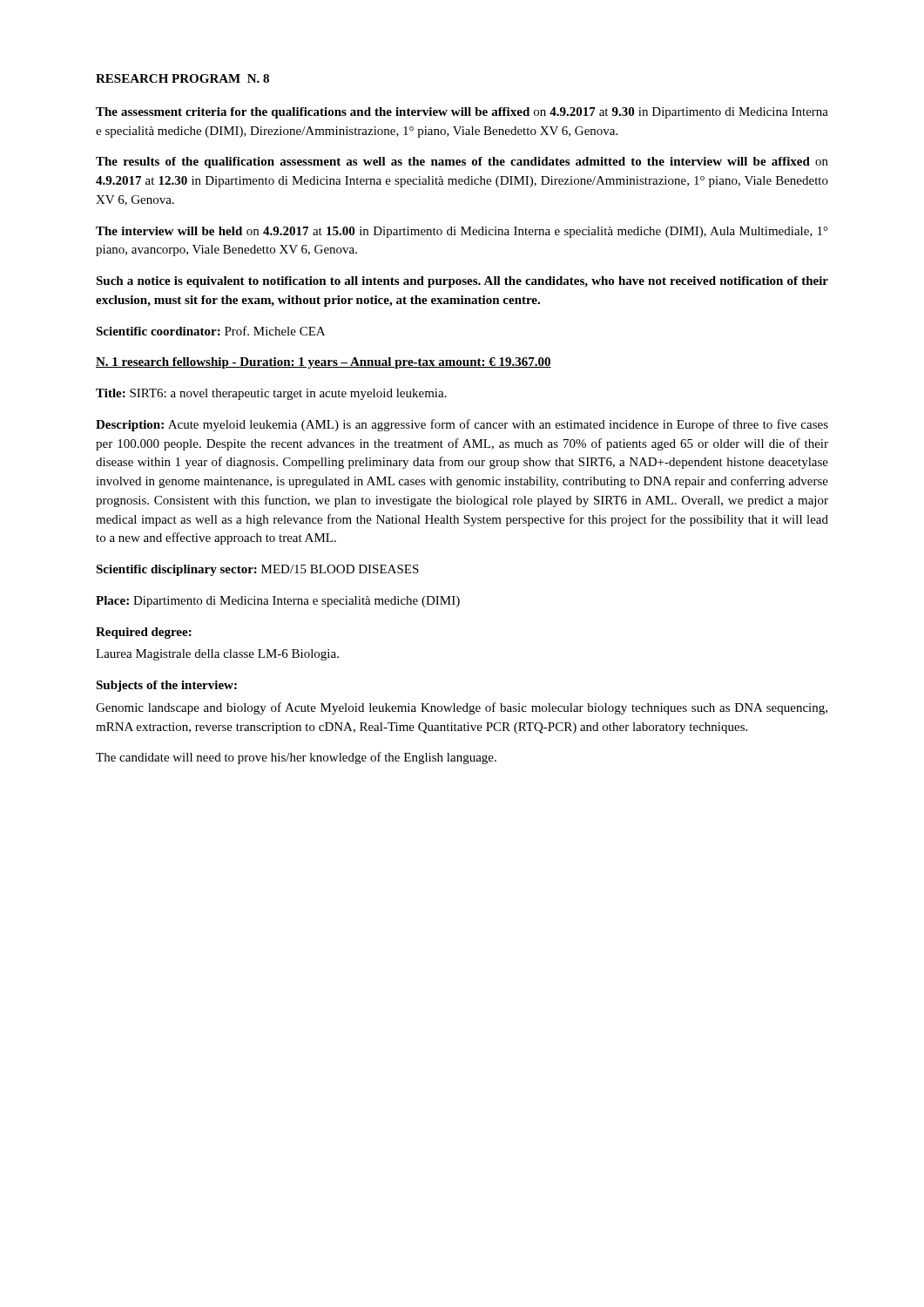This screenshot has width=924, height=1307.
Task: Find the region starting "Title: SIRT6: a novel therapeutic"
Action: pos(271,394)
